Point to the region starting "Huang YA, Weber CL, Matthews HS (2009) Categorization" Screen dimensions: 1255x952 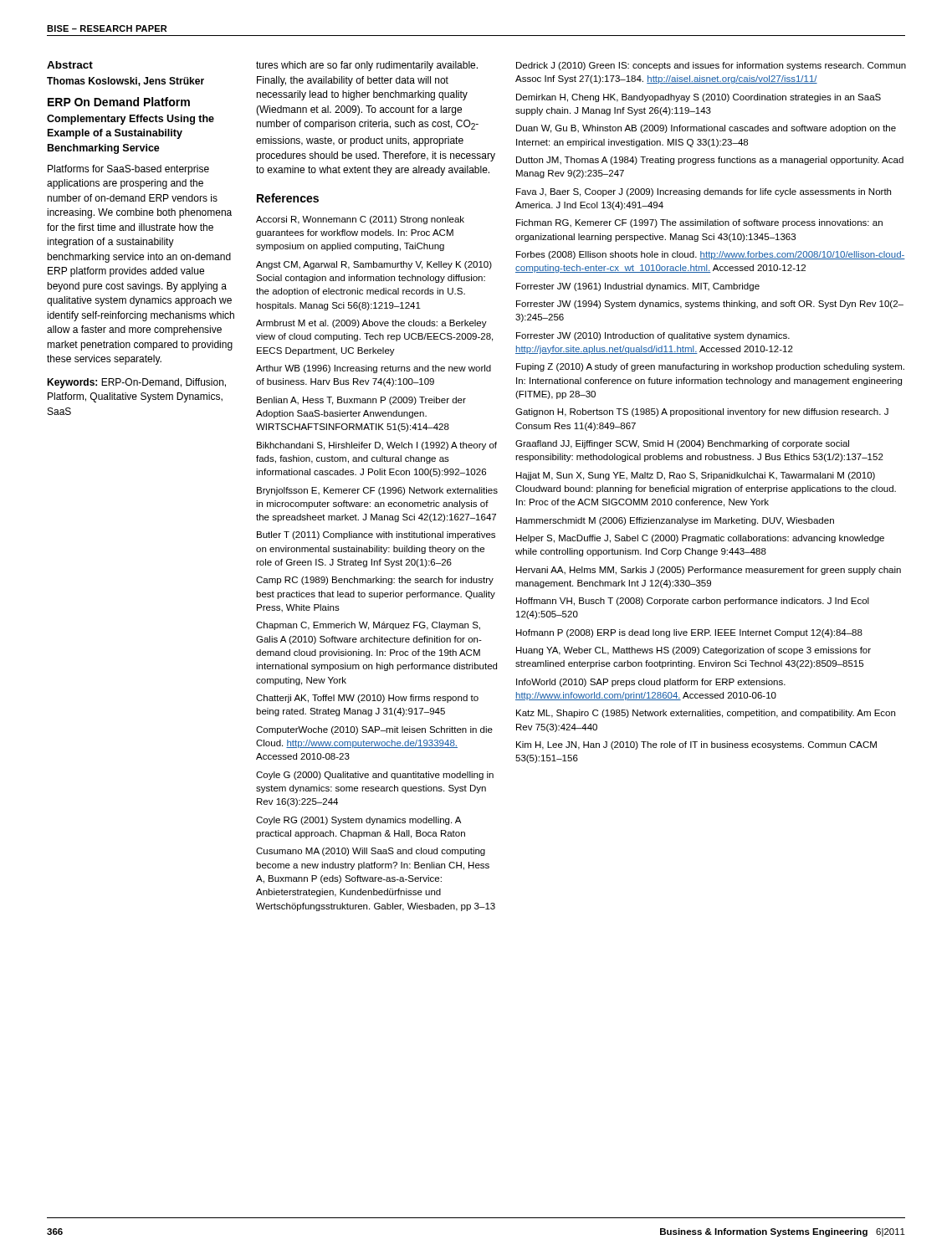coord(693,657)
